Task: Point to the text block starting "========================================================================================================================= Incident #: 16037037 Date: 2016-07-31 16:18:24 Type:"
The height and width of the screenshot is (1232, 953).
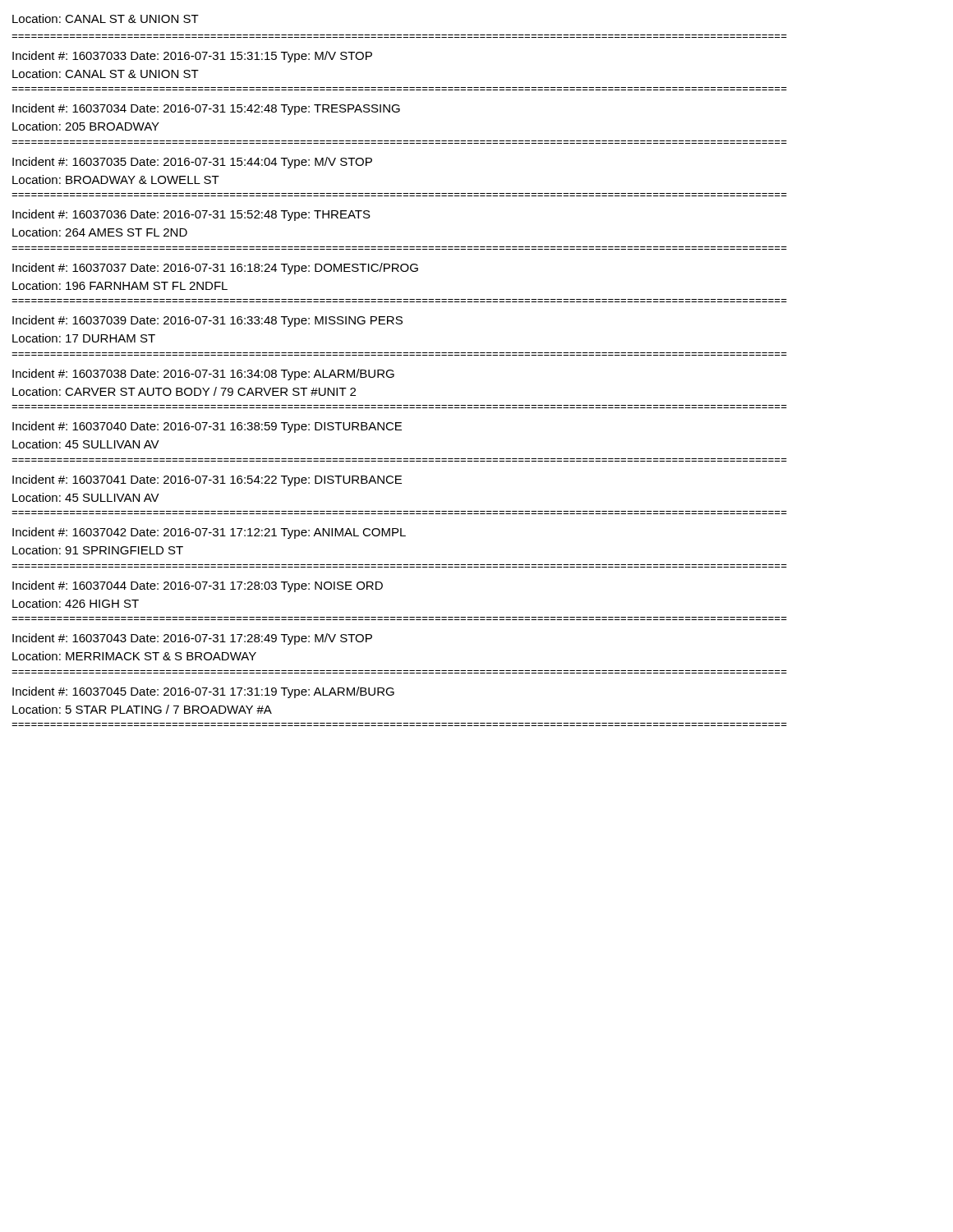Action: click(x=215, y=269)
